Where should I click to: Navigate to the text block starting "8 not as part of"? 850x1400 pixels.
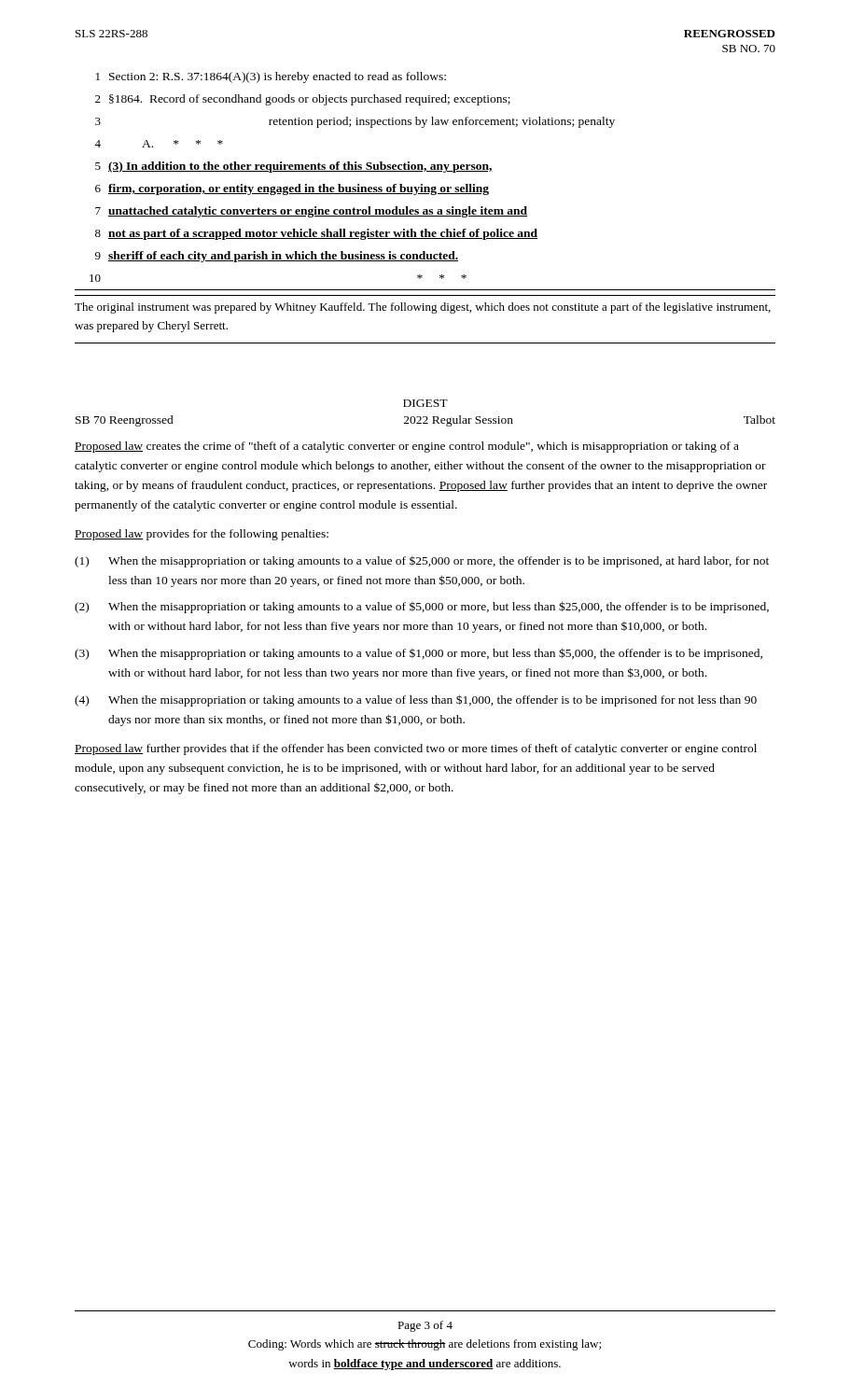425,234
